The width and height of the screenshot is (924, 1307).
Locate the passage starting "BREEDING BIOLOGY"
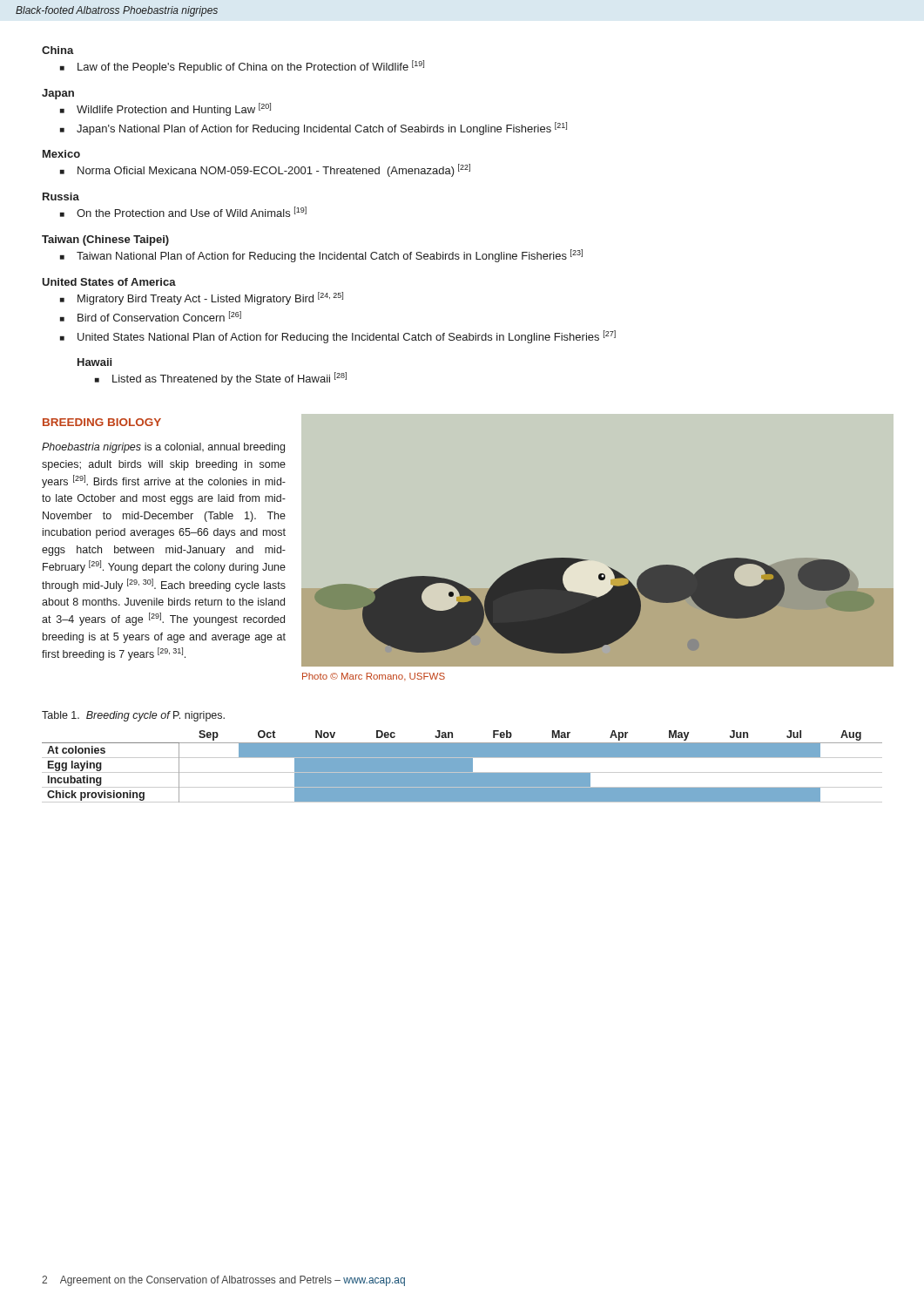tap(102, 422)
